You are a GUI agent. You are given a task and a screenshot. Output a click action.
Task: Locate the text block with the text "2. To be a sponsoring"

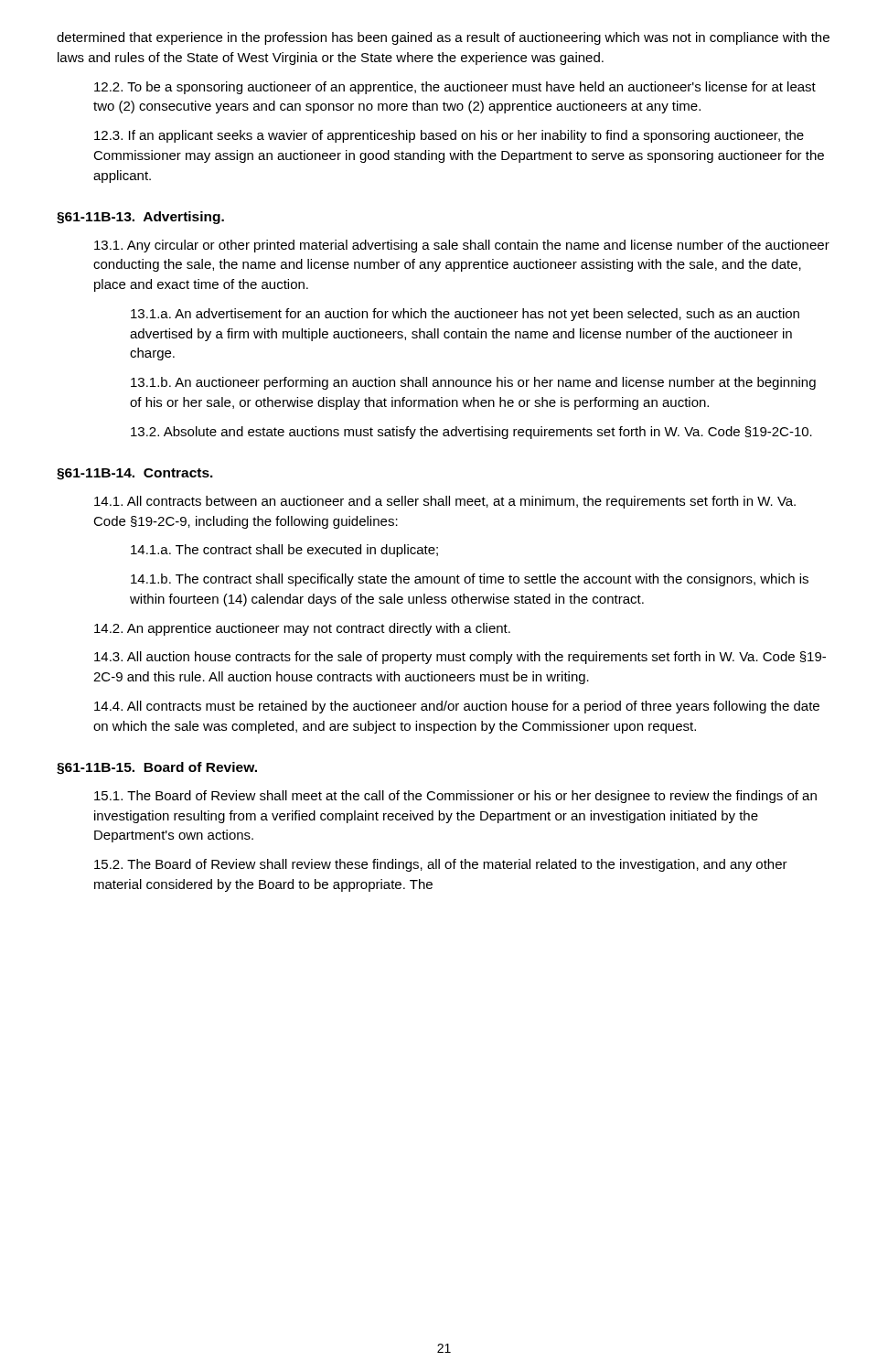462,96
